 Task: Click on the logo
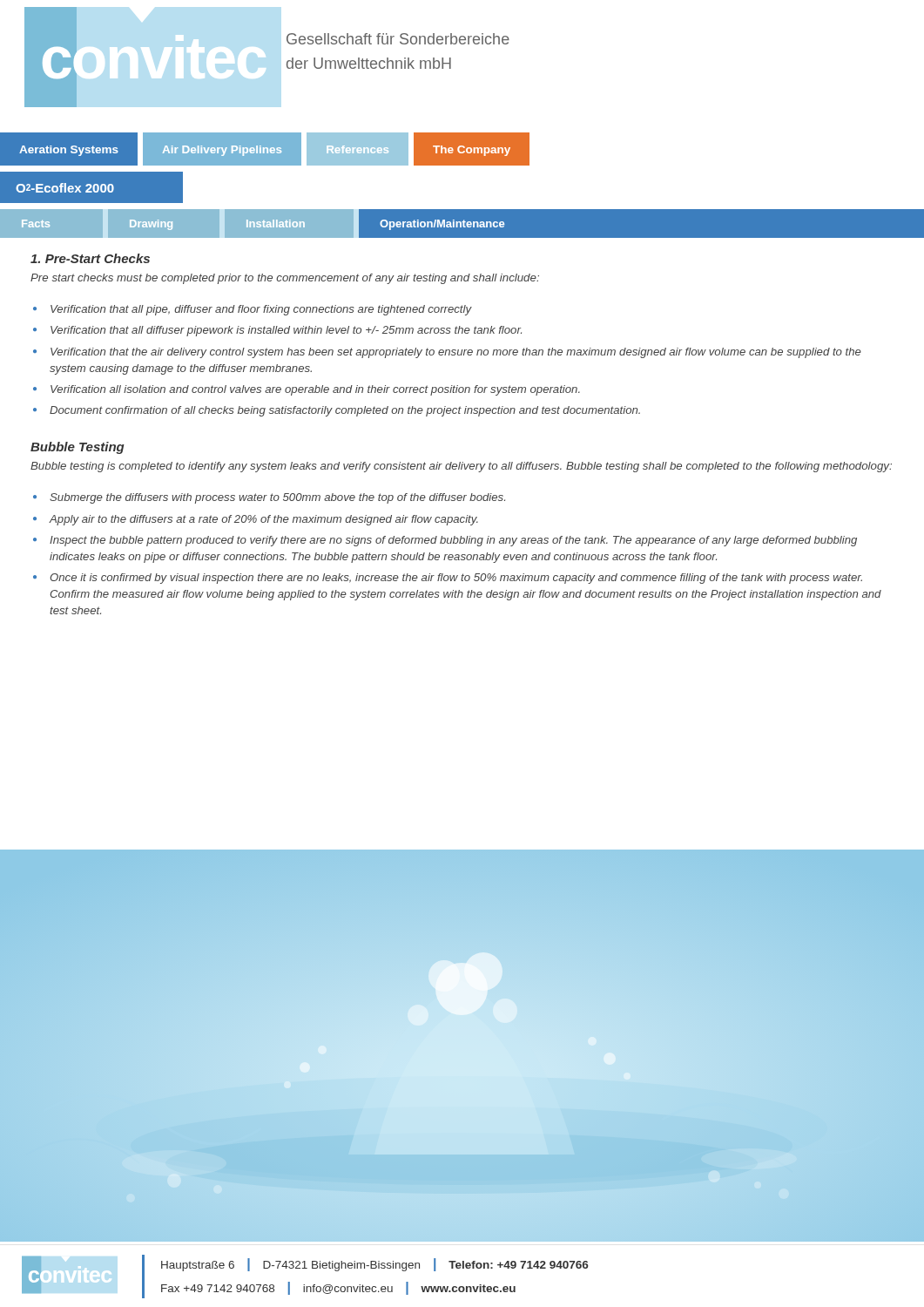(x=462, y=65)
